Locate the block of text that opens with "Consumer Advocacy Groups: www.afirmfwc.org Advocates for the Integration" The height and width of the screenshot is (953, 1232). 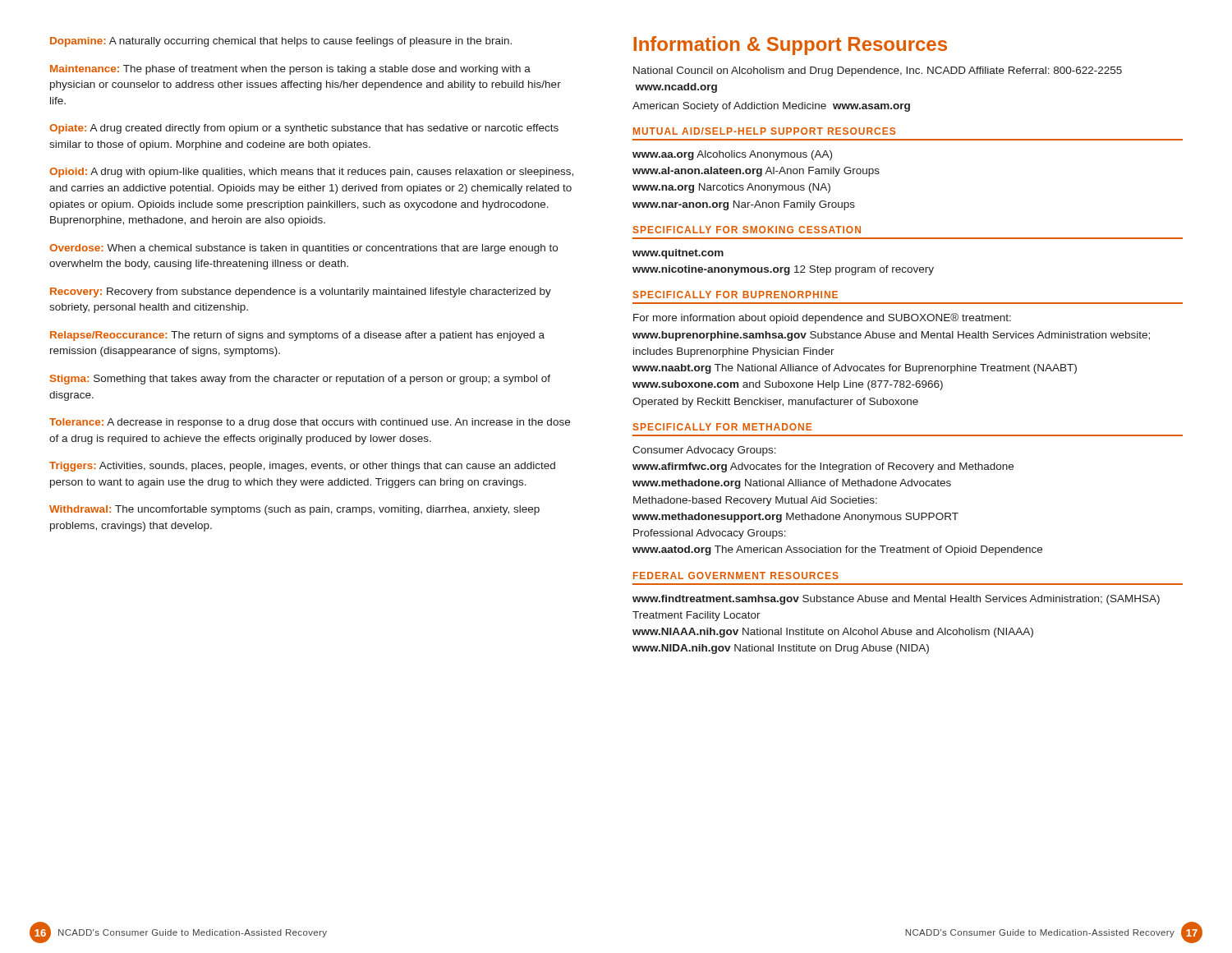(838, 500)
